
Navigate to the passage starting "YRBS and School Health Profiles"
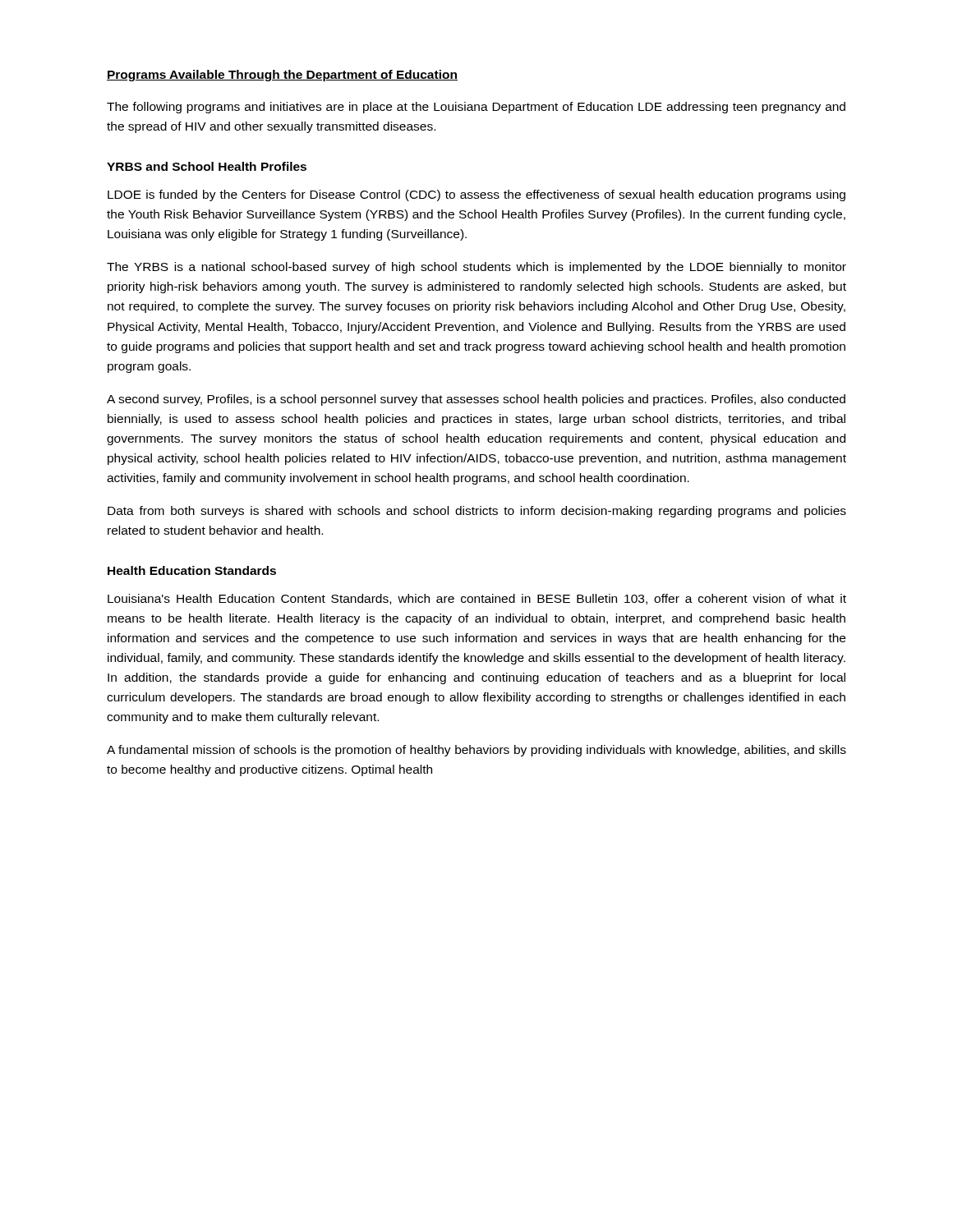tap(207, 166)
